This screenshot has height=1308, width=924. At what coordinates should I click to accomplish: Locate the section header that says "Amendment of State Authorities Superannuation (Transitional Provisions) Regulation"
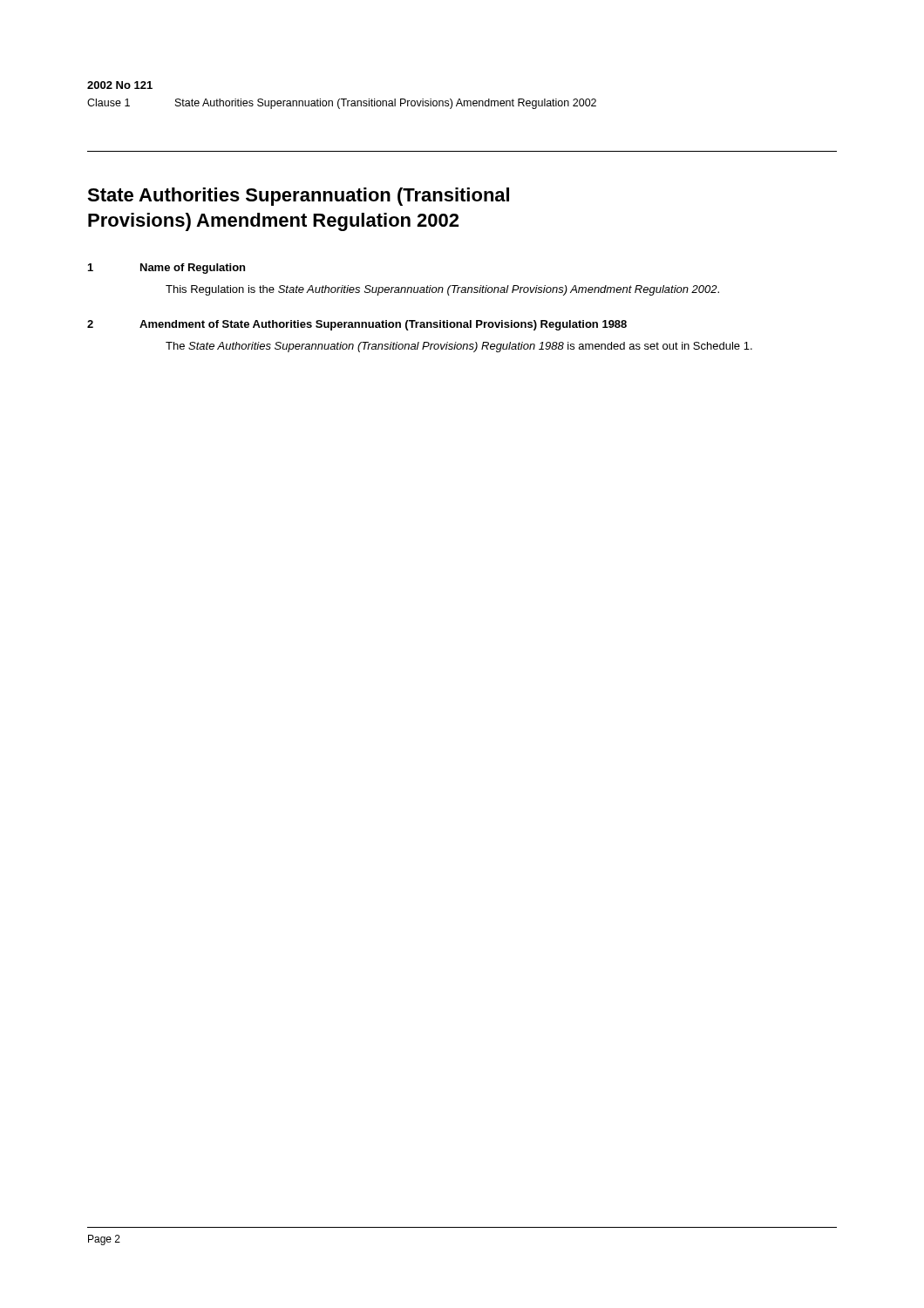[383, 324]
